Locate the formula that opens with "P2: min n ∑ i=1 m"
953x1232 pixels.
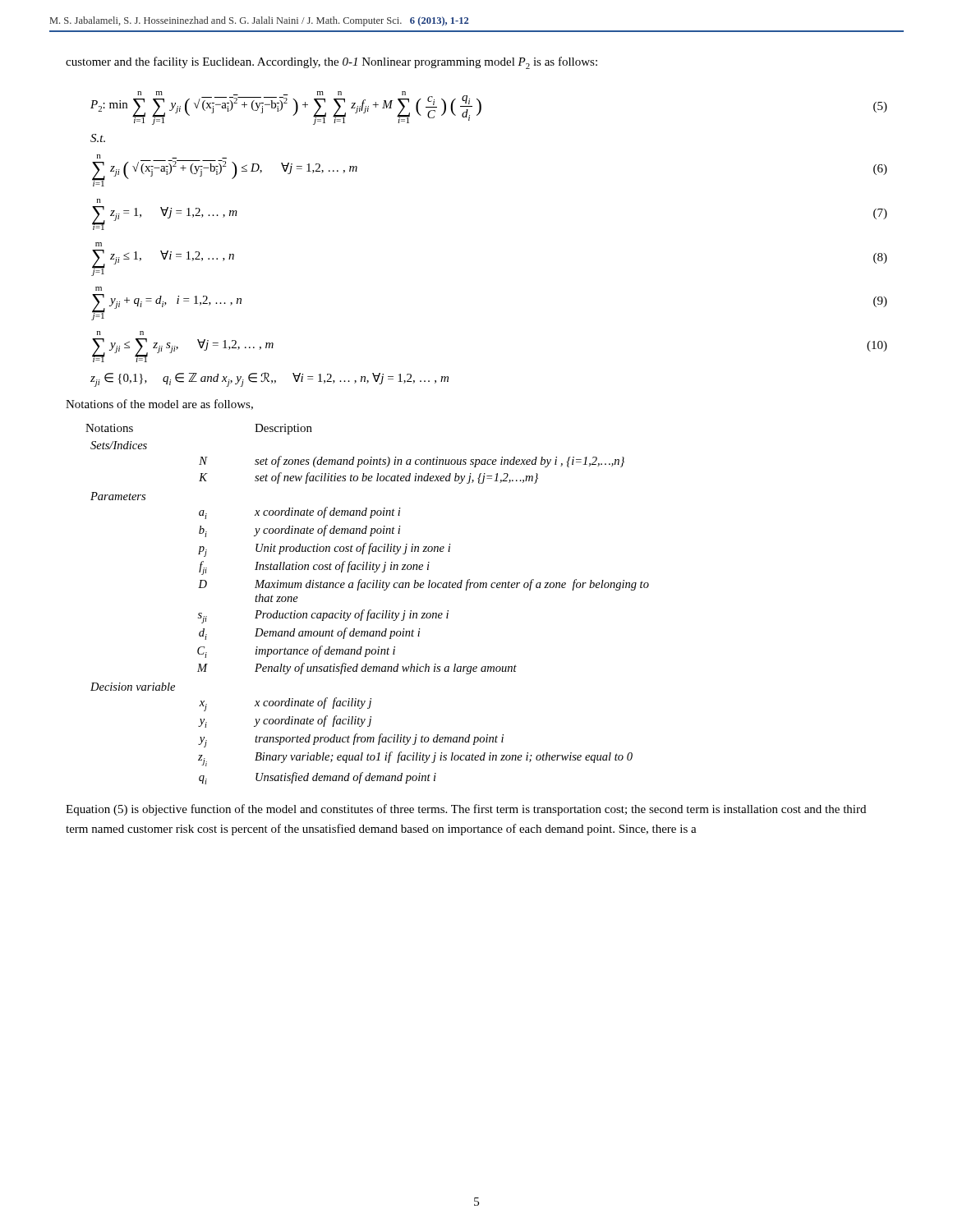point(476,106)
